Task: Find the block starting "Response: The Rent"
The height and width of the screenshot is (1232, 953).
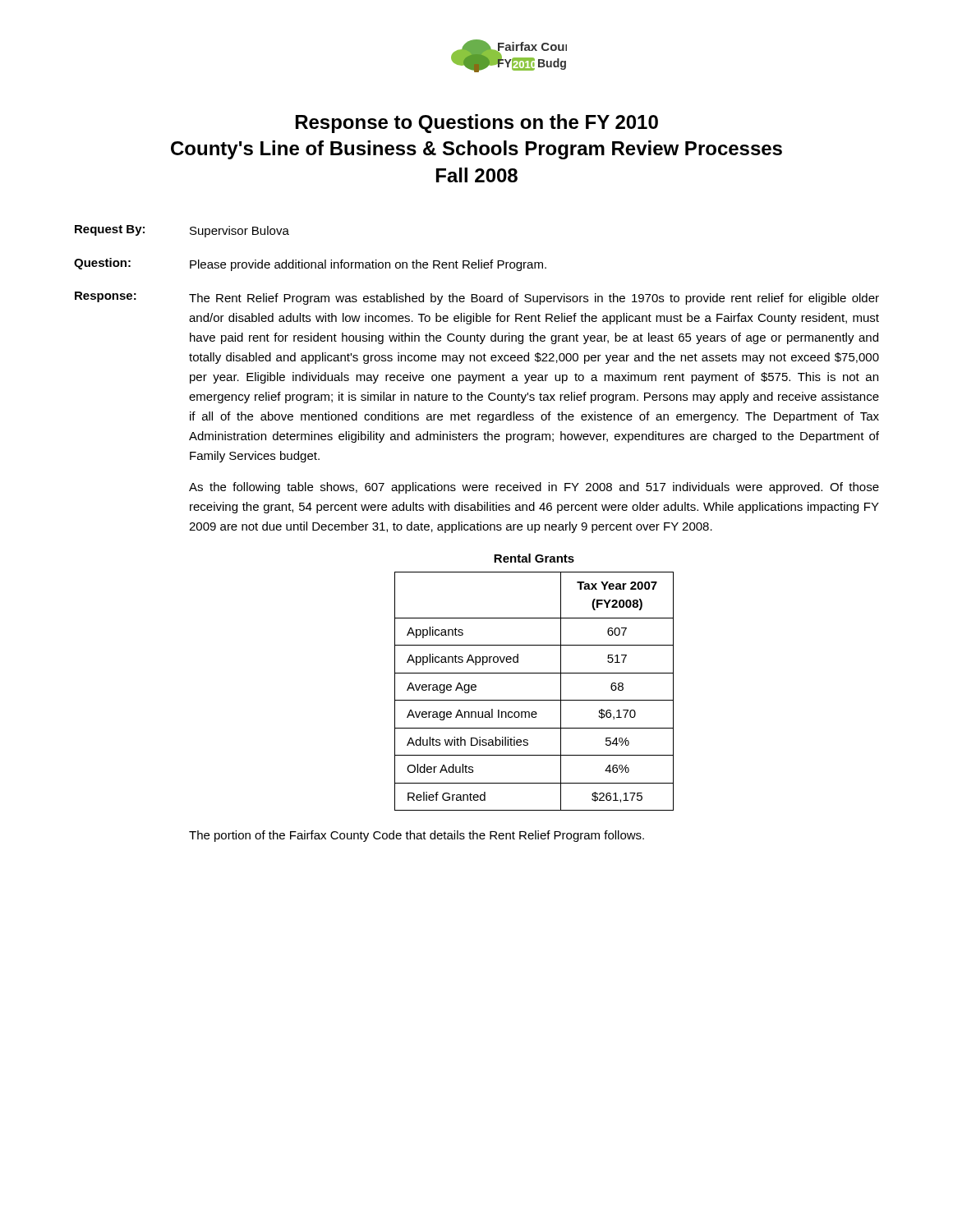Action: click(x=476, y=573)
